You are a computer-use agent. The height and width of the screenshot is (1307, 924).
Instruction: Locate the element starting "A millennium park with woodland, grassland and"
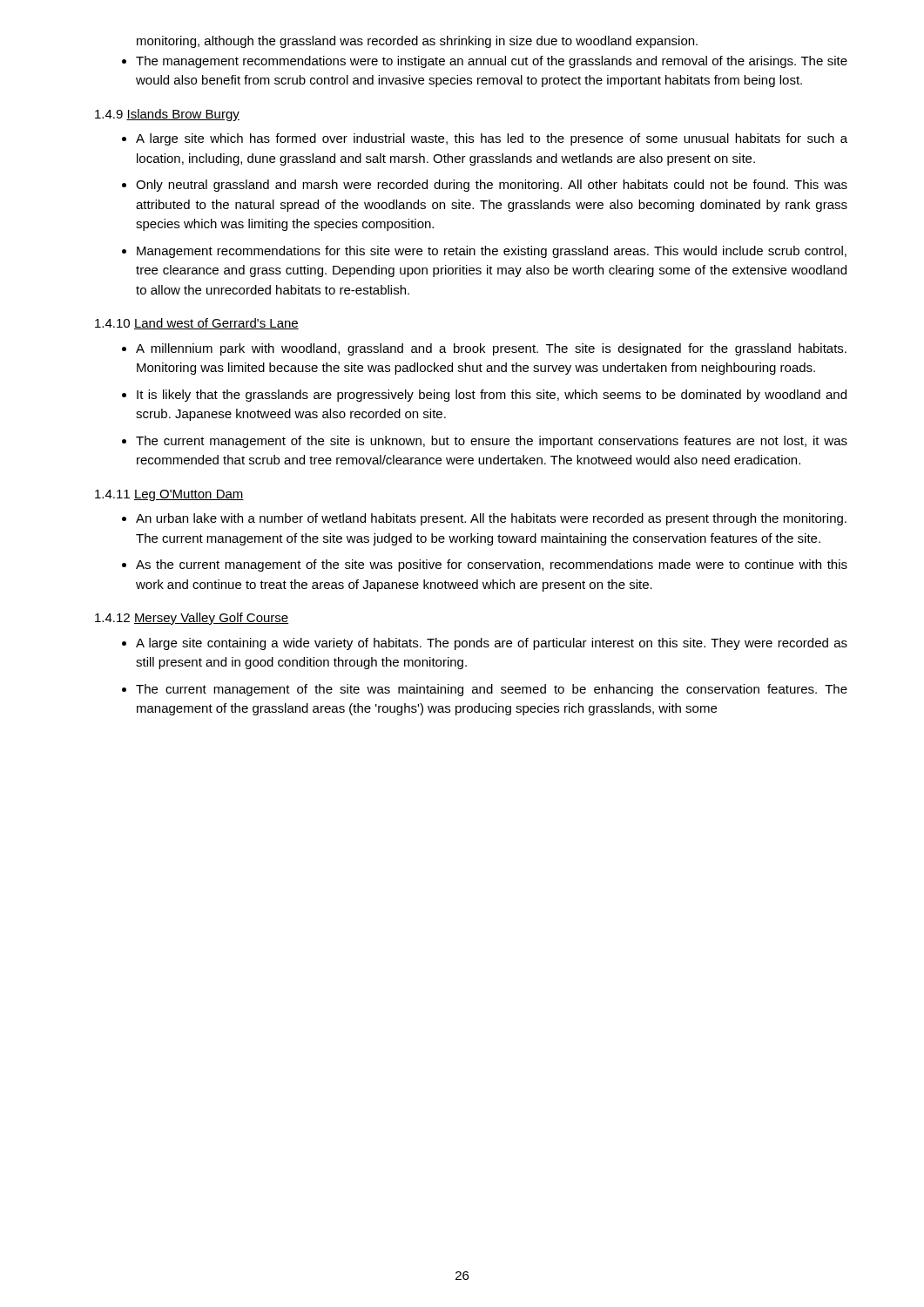click(492, 357)
